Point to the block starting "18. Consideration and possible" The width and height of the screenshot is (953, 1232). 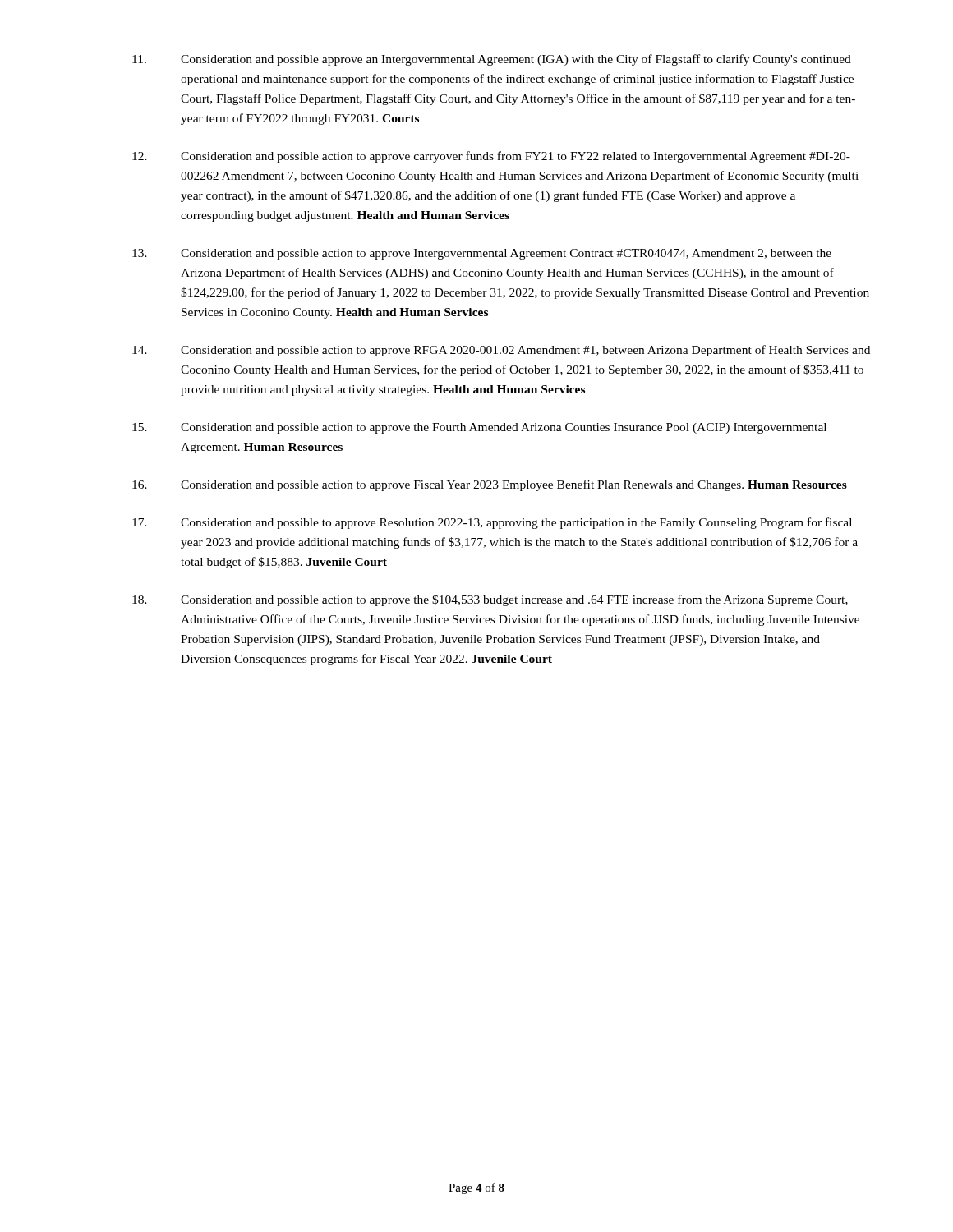tap(501, 629)
